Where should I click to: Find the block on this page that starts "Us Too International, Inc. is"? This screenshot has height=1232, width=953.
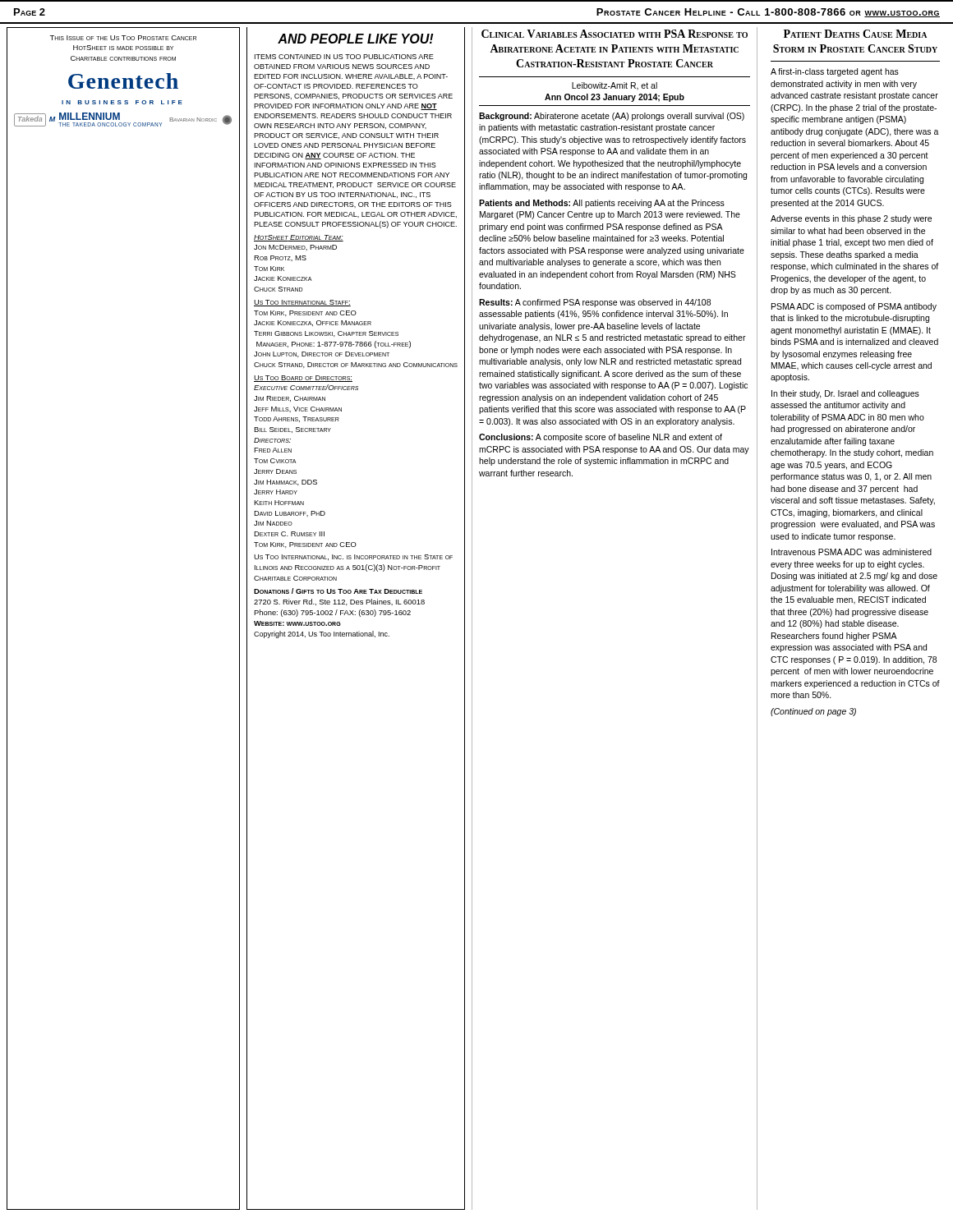(x=353, y=567)
